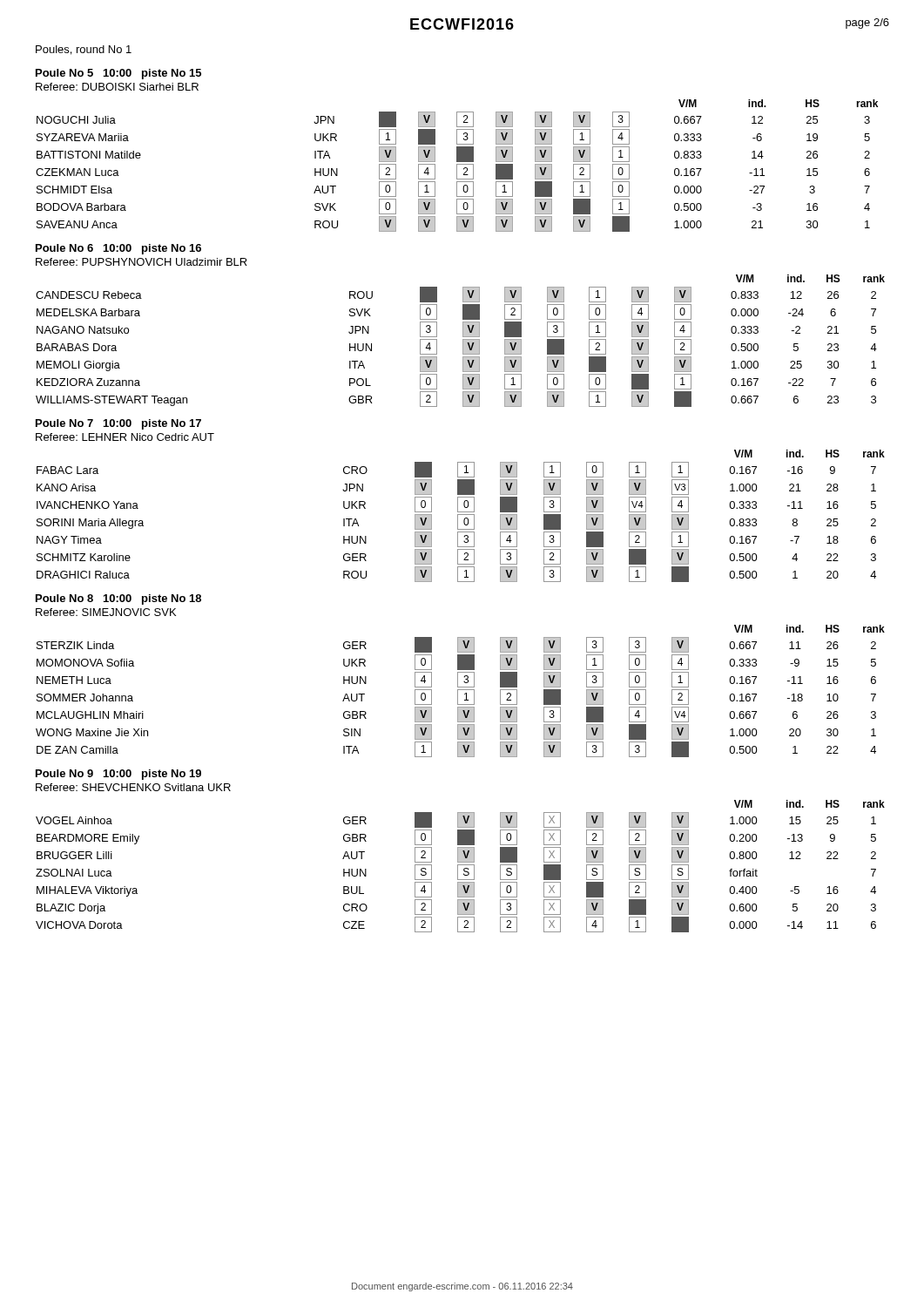Locate the block starting "Poule No 7 10:00 piste"

[x=118, y=423]
